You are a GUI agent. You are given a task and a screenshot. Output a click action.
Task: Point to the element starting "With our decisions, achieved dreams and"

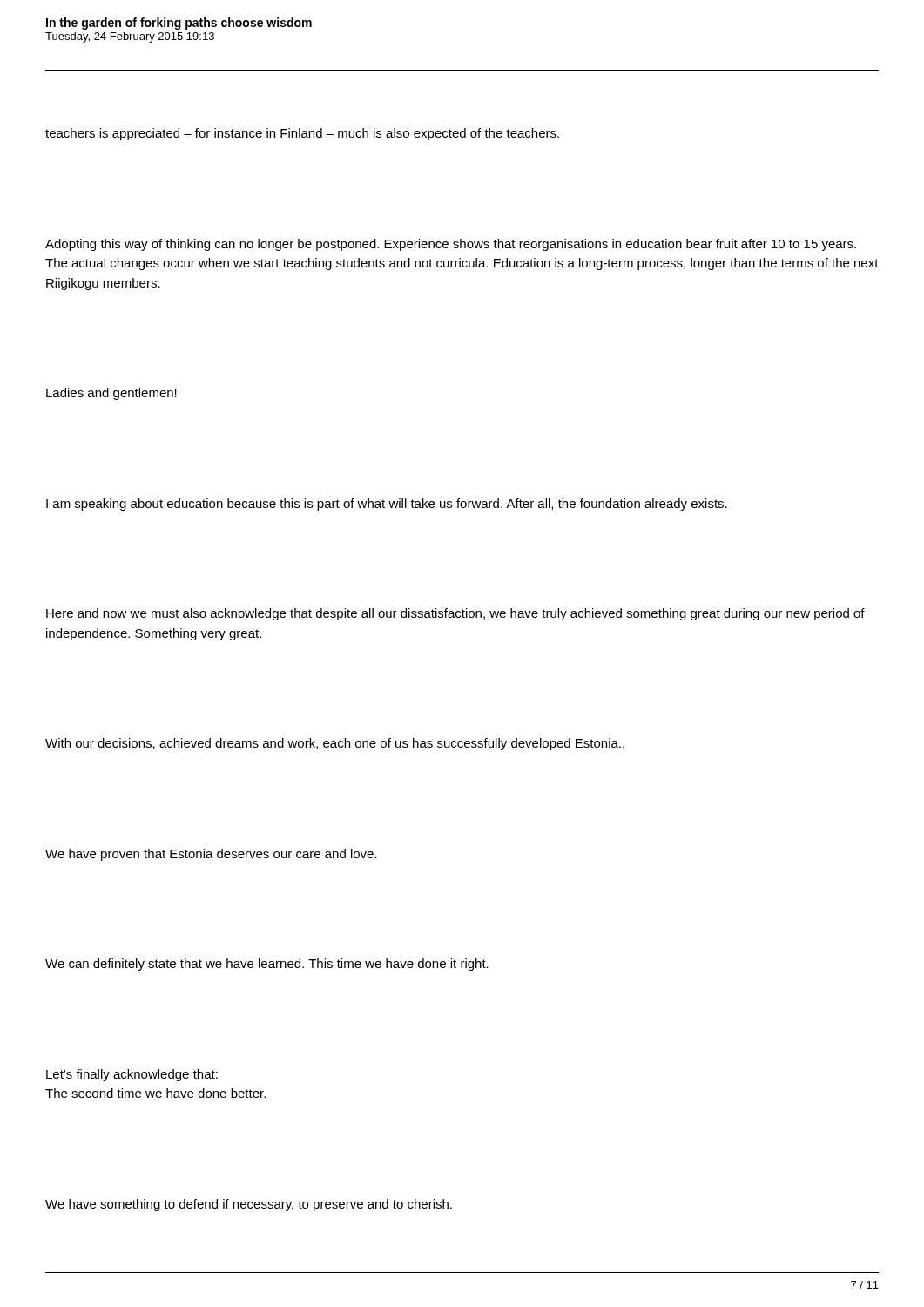[335, 743]
